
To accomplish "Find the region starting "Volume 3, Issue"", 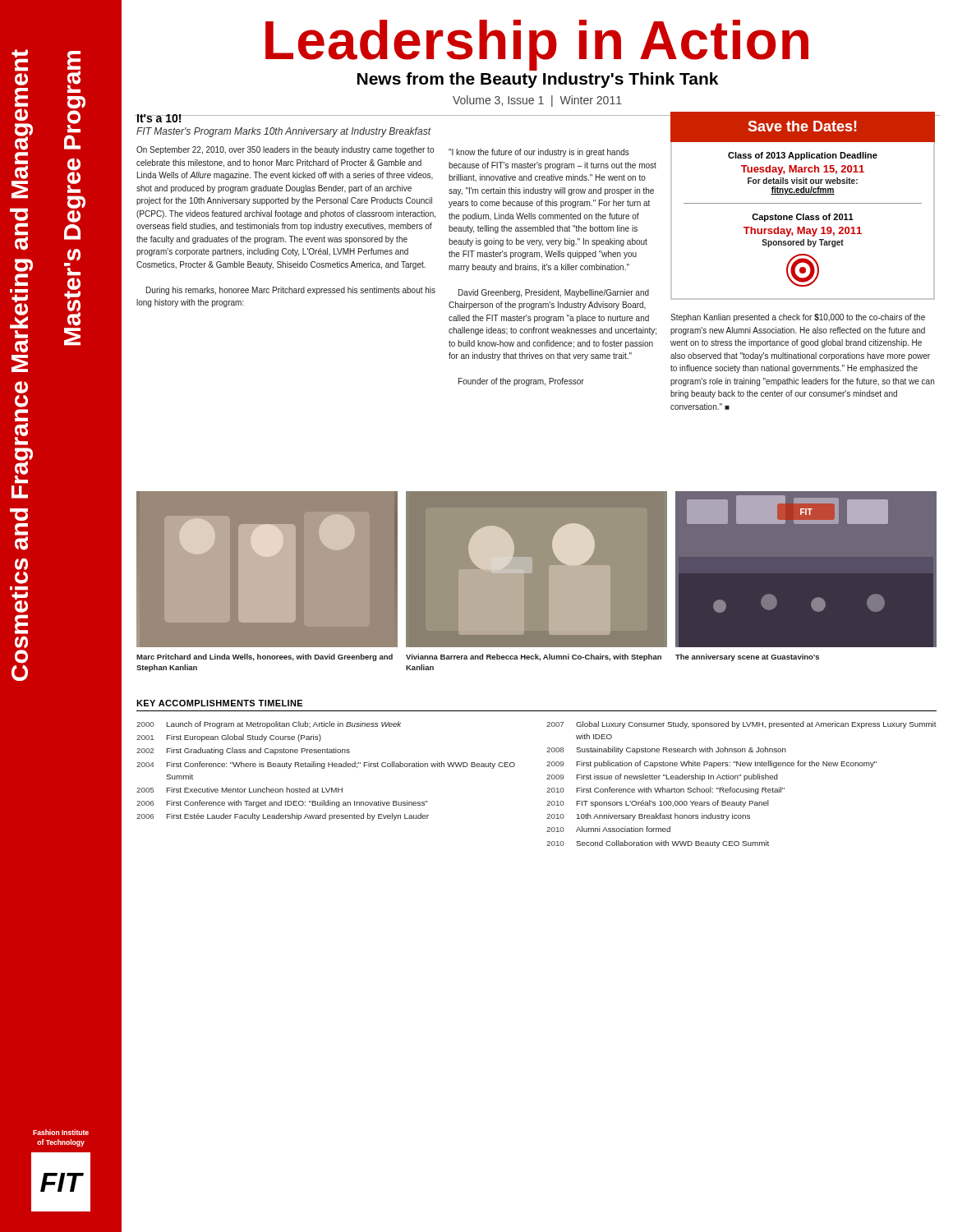I will (x=537, y=100).
